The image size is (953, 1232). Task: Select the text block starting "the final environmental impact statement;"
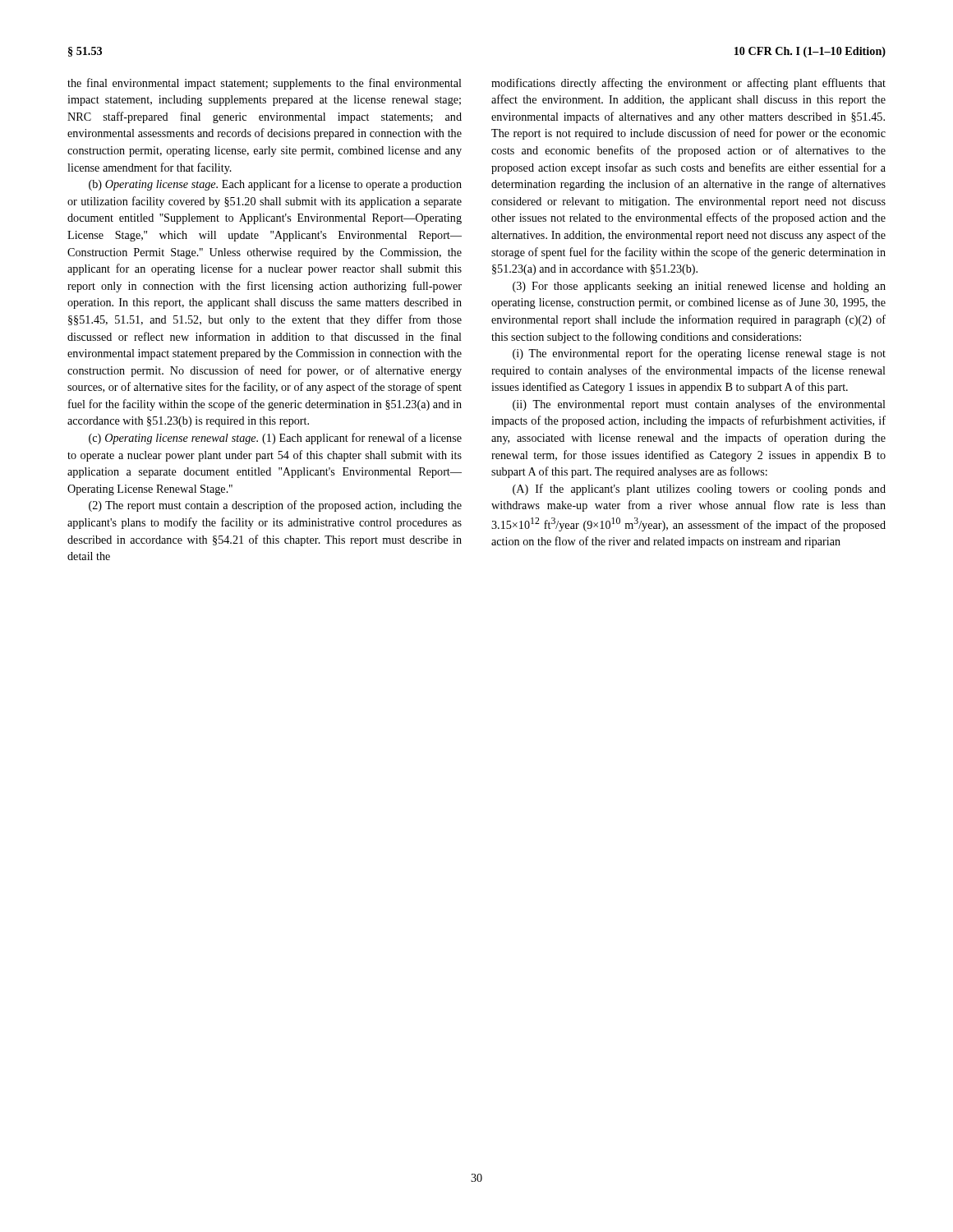(265, 320)
